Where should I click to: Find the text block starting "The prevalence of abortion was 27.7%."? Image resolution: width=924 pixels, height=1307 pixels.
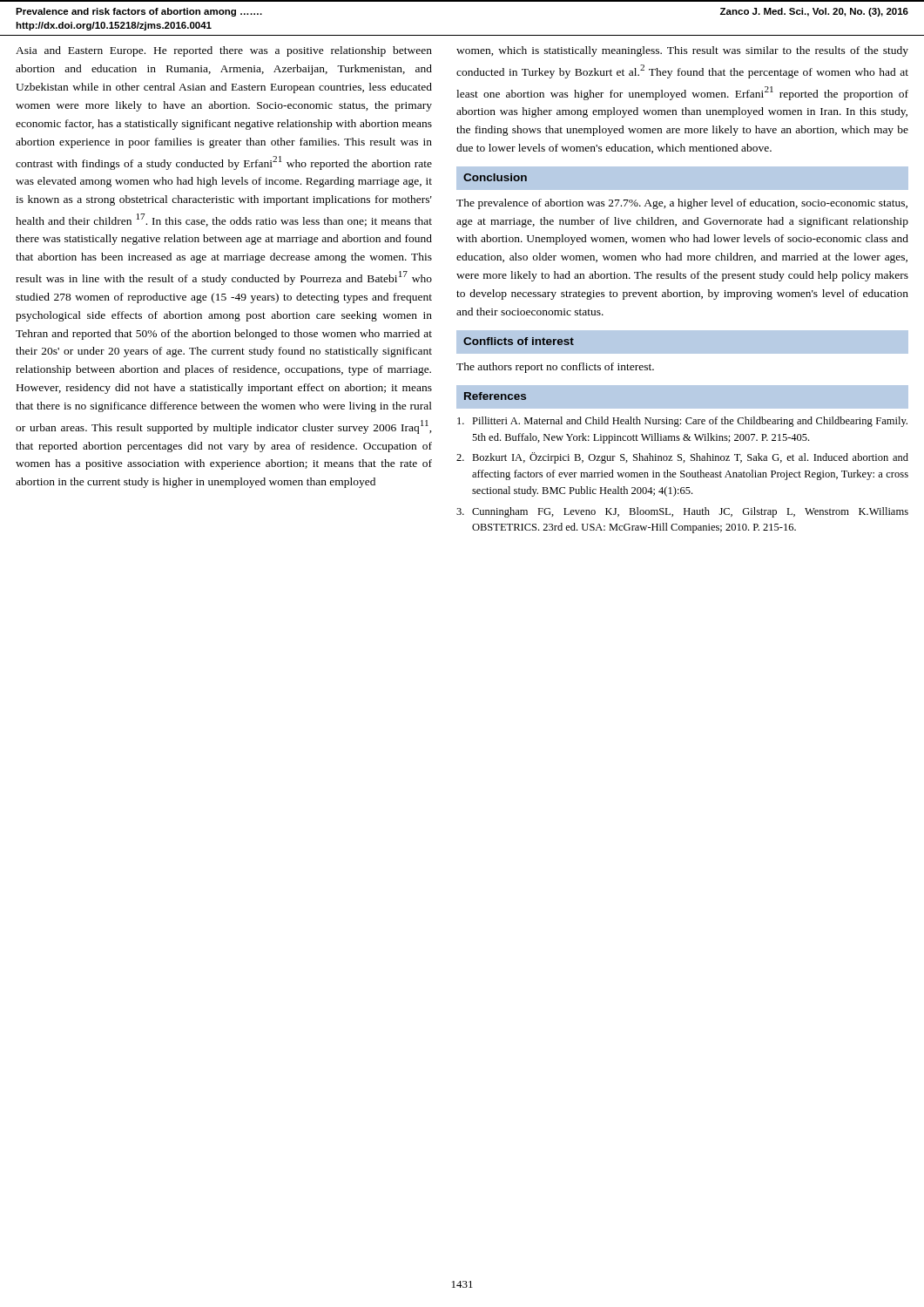[682, 258]
